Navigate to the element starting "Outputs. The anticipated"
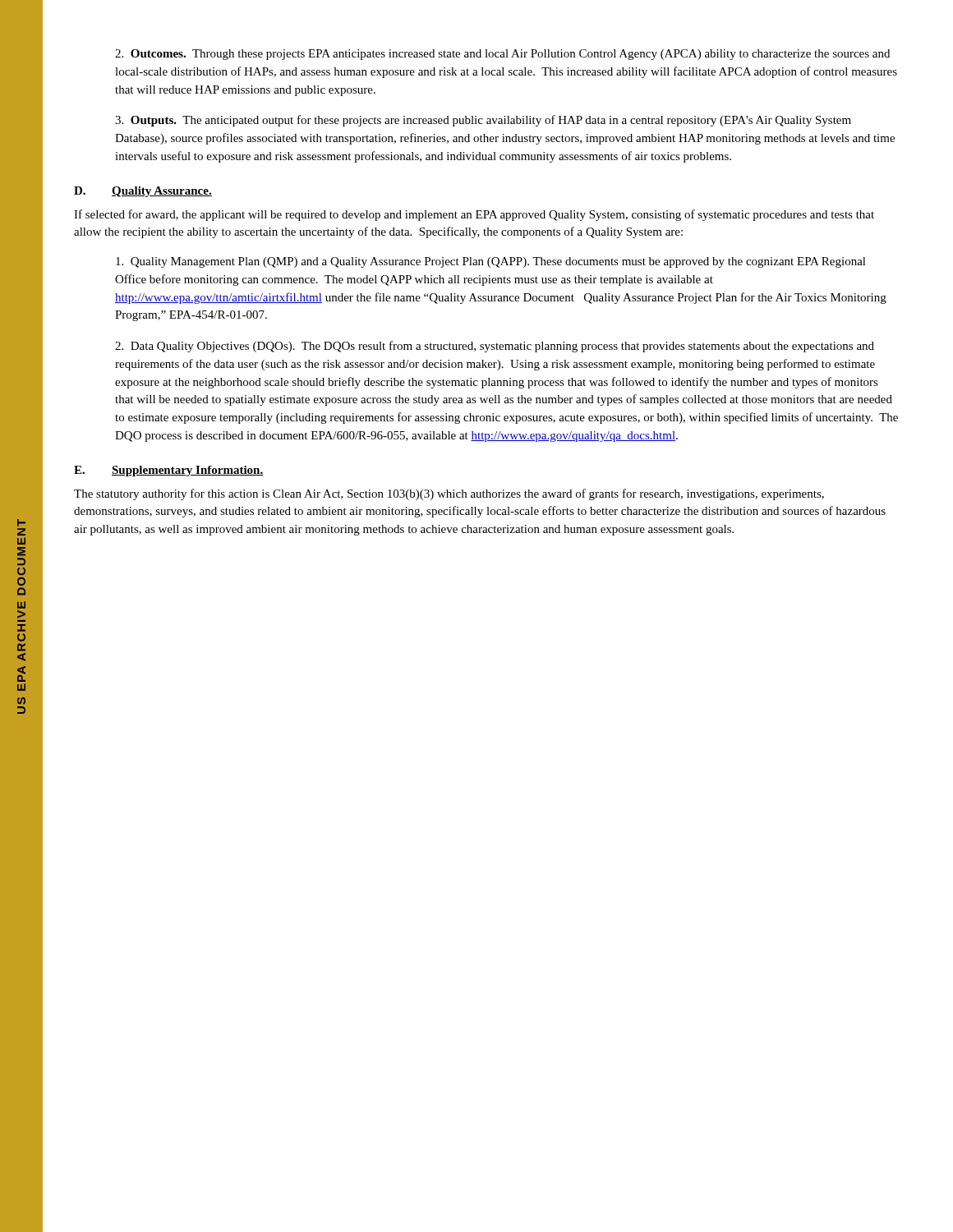The image size is (953, 1232). coord(505,138)
